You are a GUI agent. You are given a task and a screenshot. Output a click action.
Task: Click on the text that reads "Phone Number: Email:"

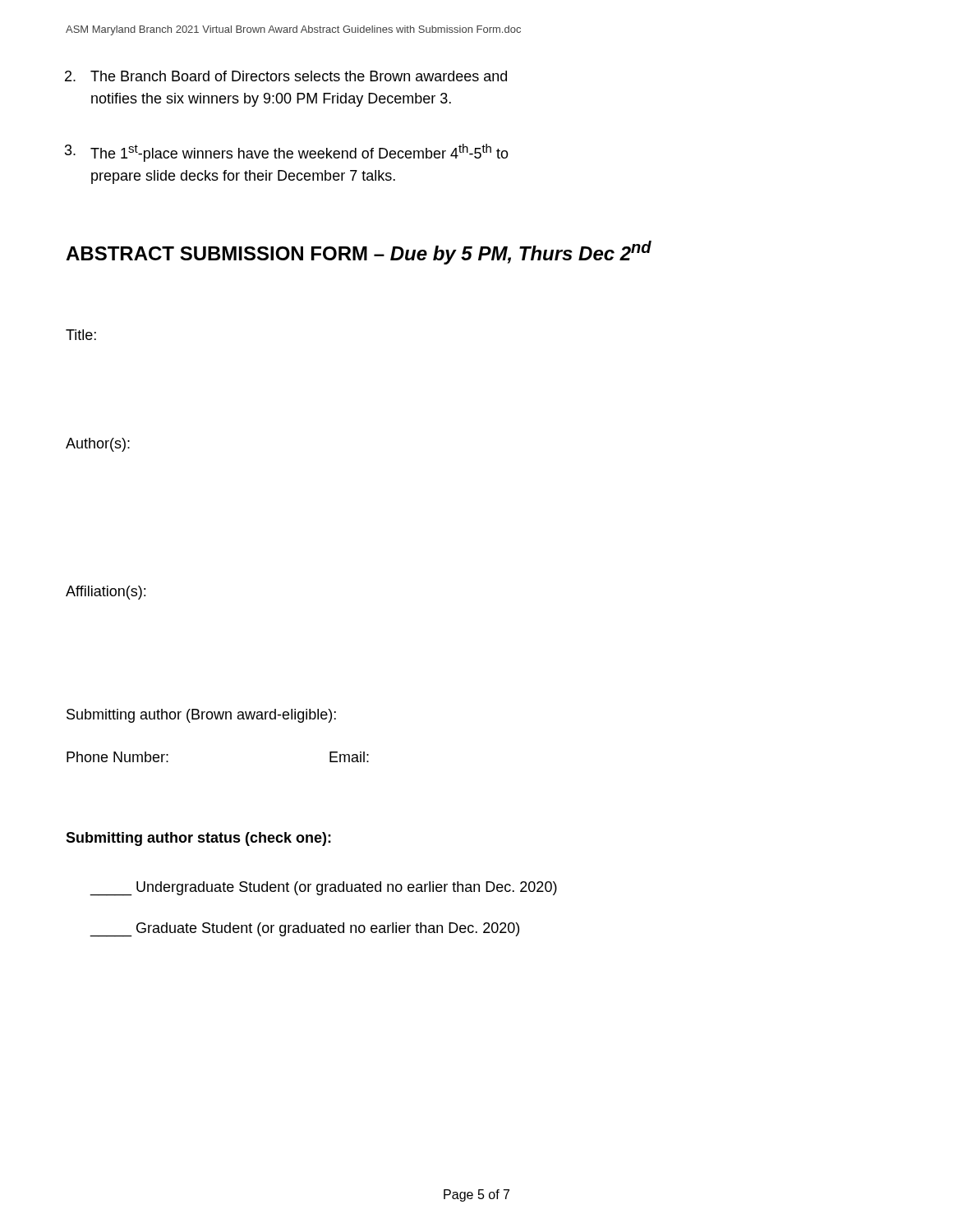pyautogui.click(x=118, y=757)
